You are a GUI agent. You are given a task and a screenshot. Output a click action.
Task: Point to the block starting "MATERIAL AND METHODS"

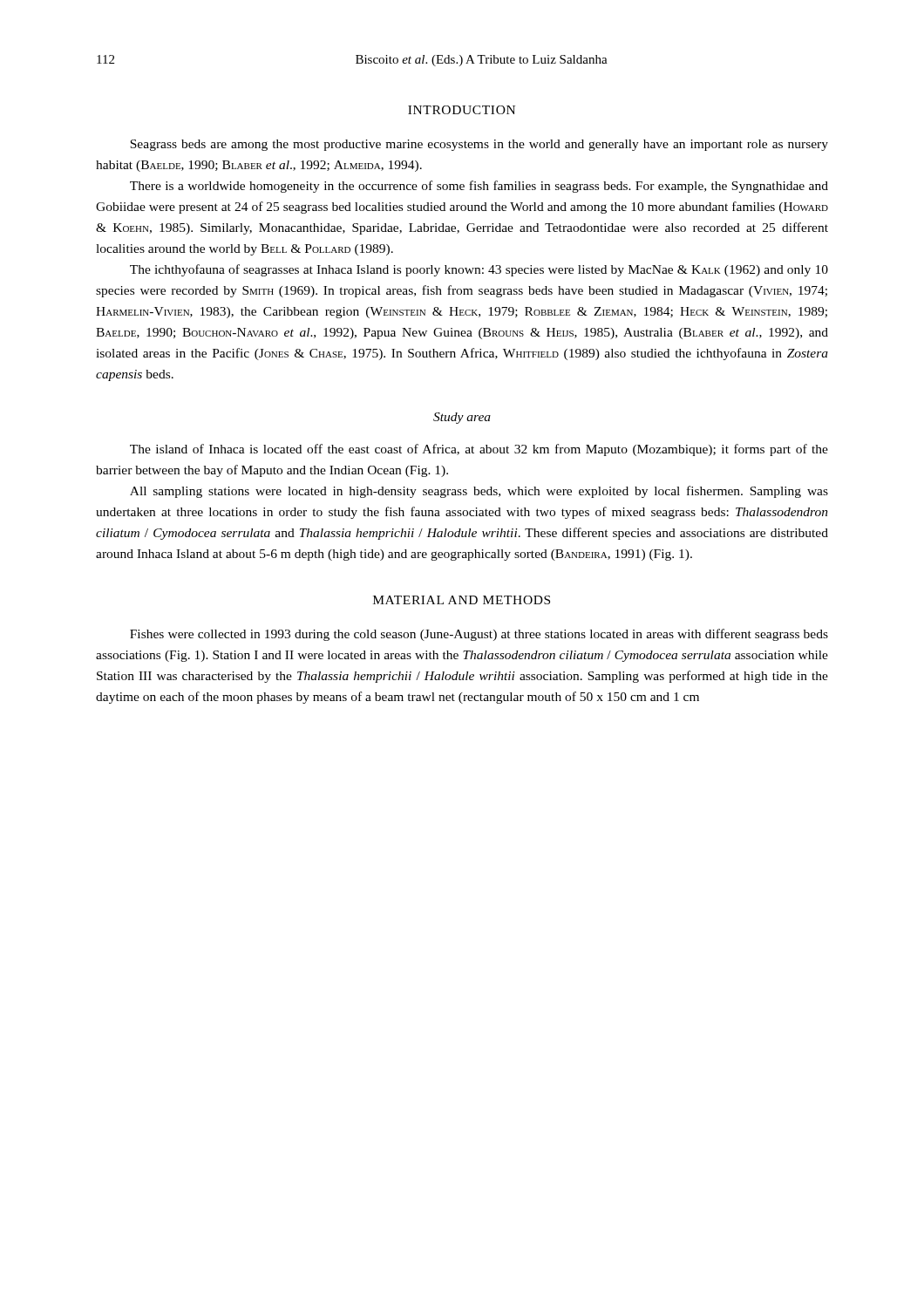tap(462, 600)
